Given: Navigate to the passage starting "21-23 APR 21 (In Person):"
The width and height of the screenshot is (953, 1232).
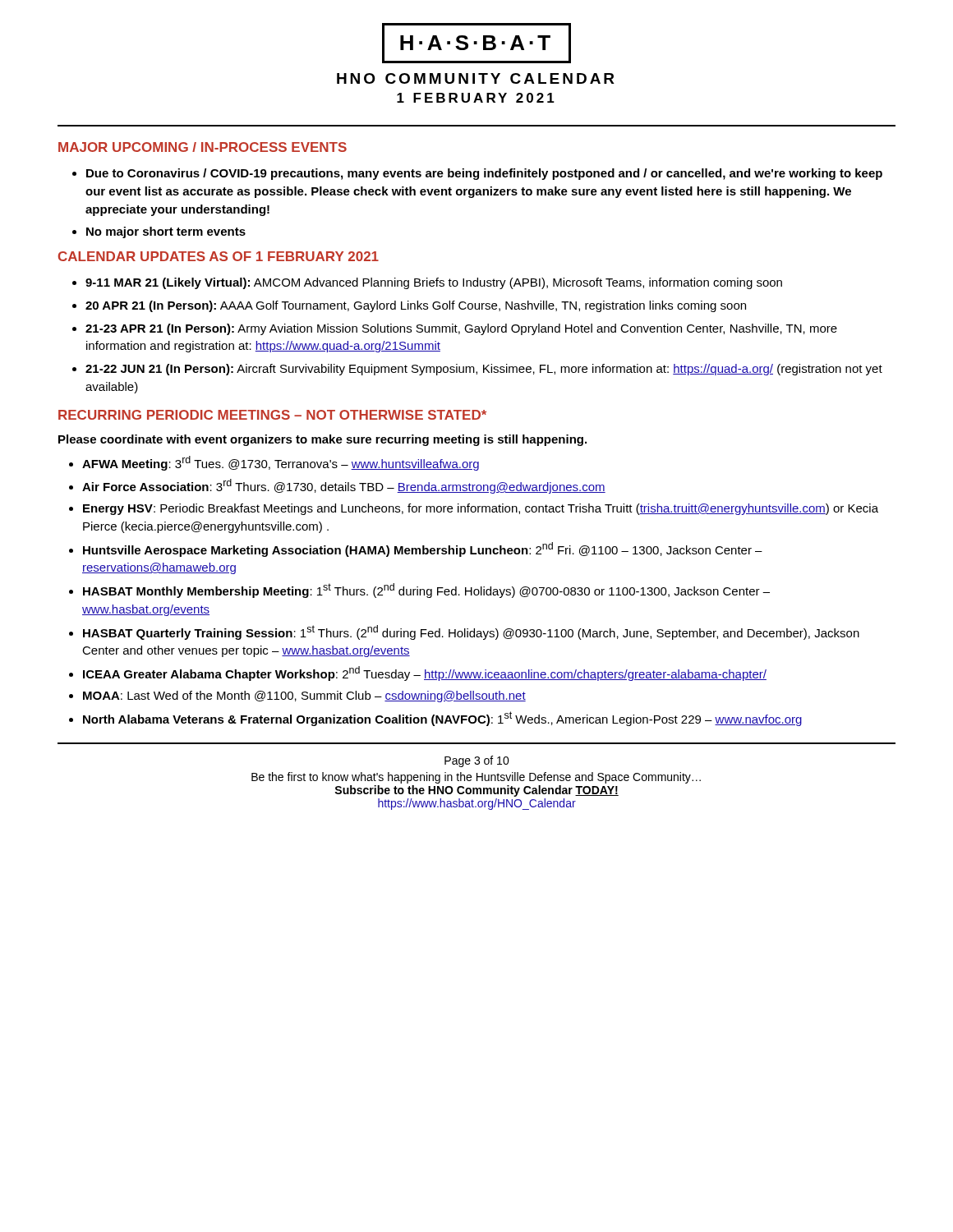Looking at the screenshot, I should [481, 337].
